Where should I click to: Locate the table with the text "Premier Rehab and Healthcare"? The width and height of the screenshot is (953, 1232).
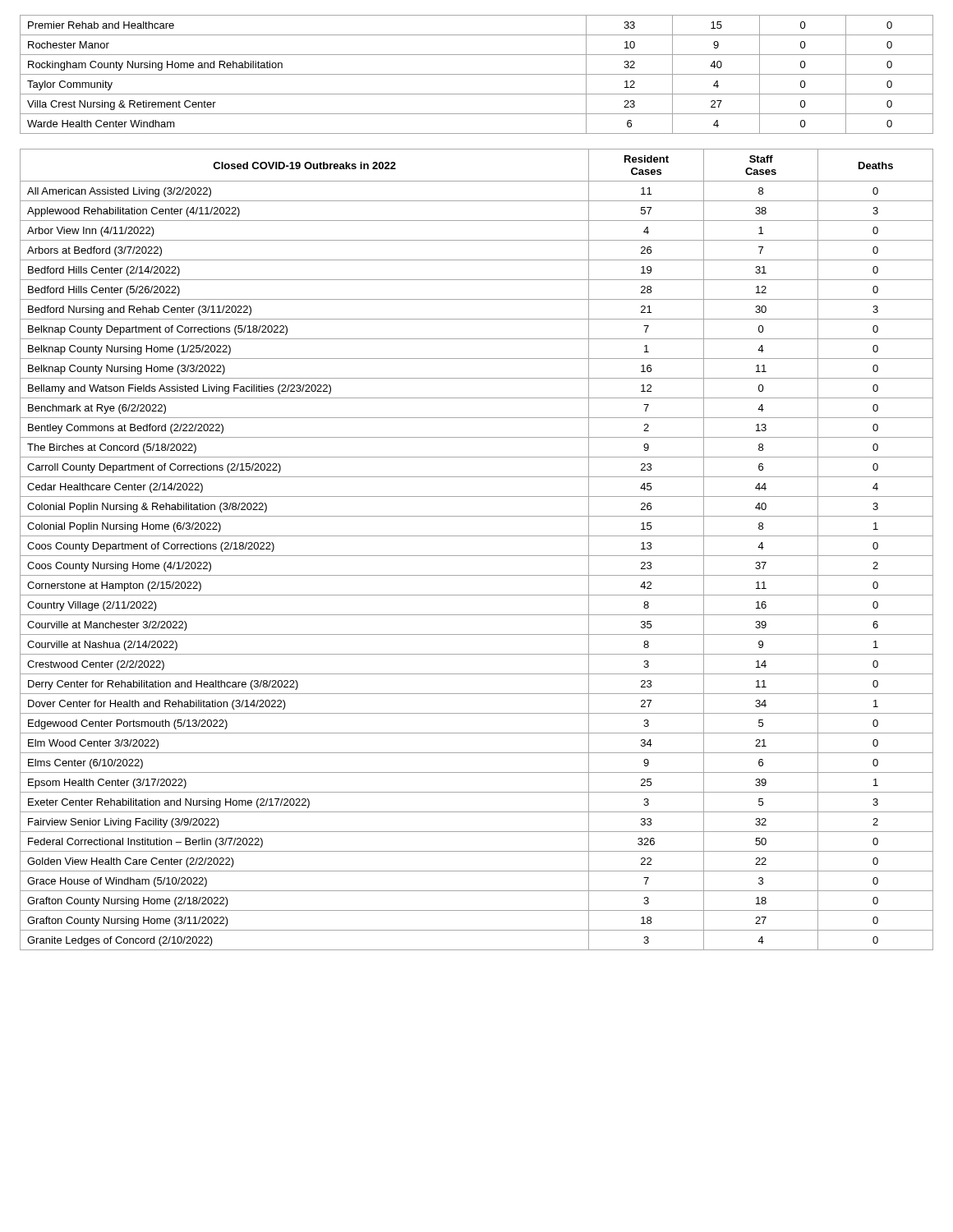coord(476,74)
